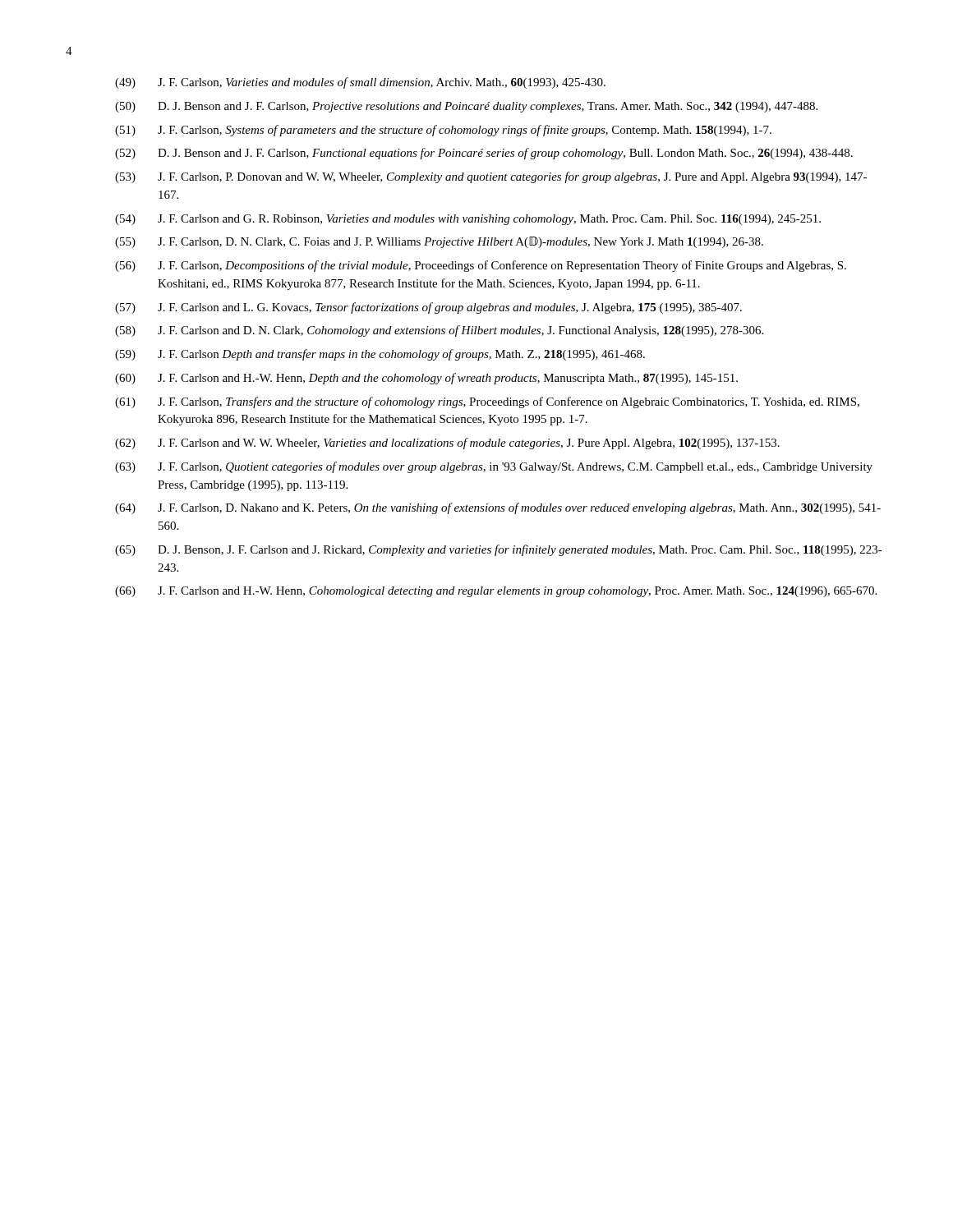Locate the block of text that opens with "(59) J. F. Carlson"
Image resolution: width=953 pixels, height=1232 pixels.
point(501,355)
